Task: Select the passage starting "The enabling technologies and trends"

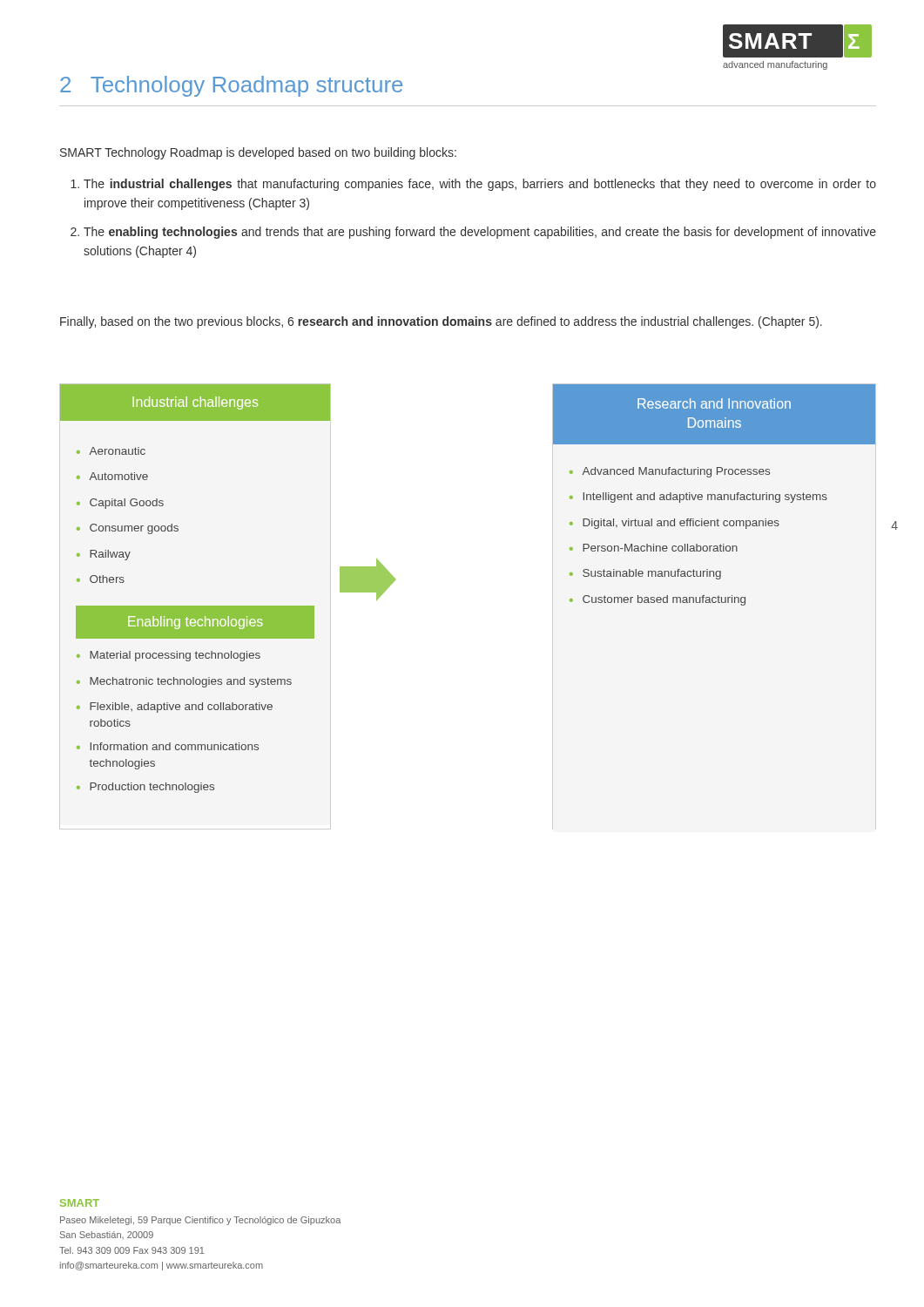Action: (480, 241)
